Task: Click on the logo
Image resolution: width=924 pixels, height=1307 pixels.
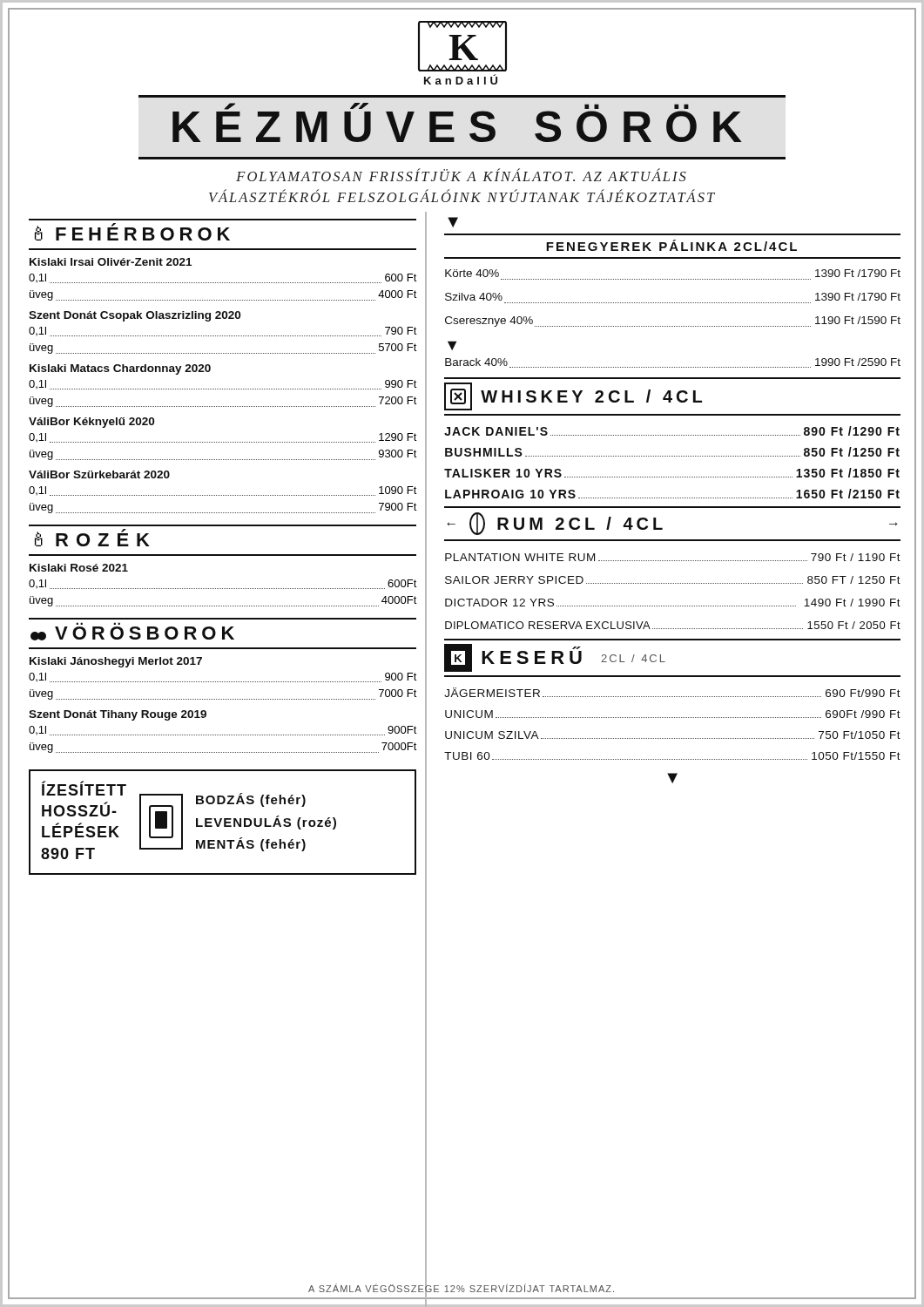Action: pos(462,57)
